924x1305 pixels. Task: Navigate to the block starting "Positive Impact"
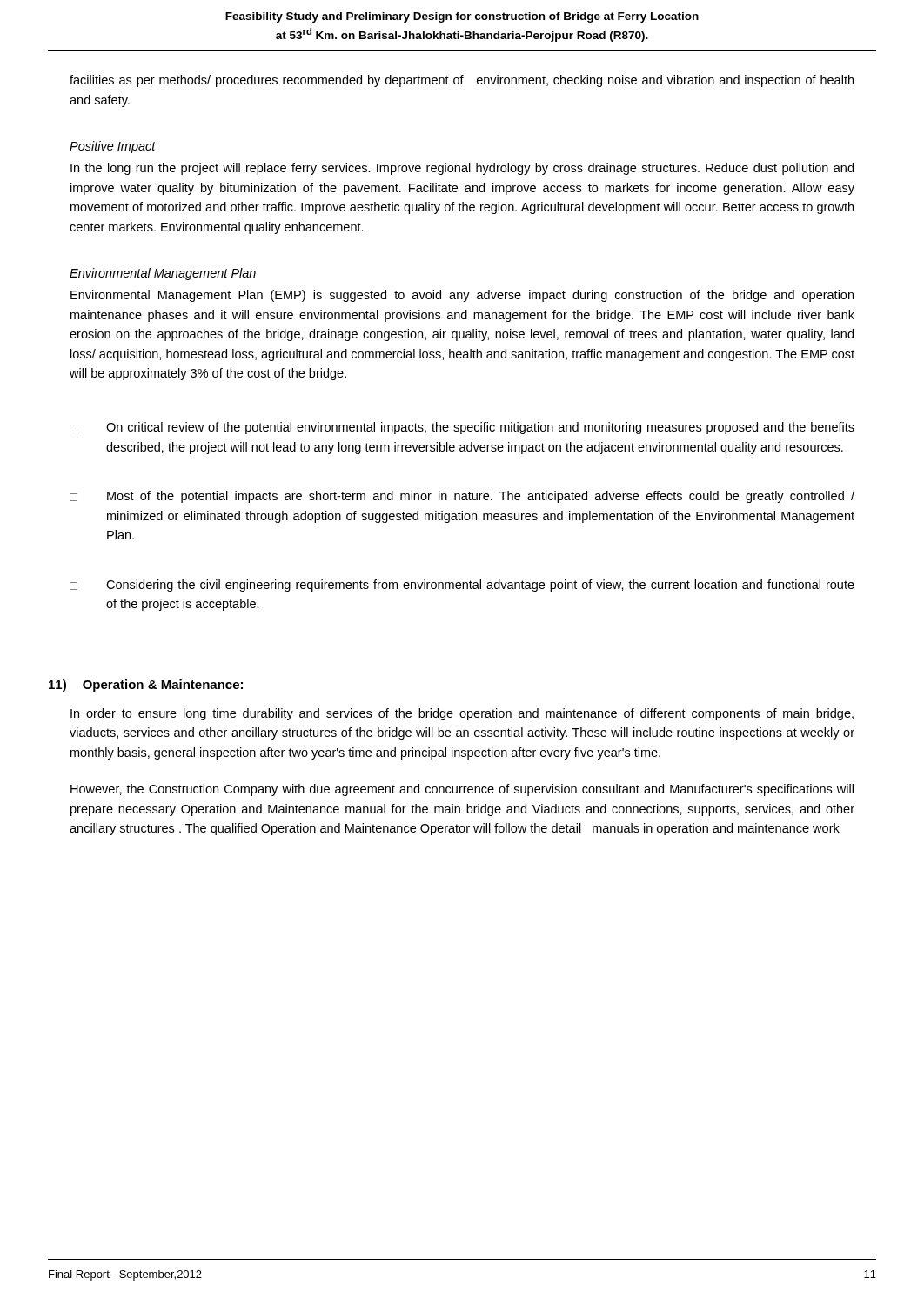click(x=112, y=146)
